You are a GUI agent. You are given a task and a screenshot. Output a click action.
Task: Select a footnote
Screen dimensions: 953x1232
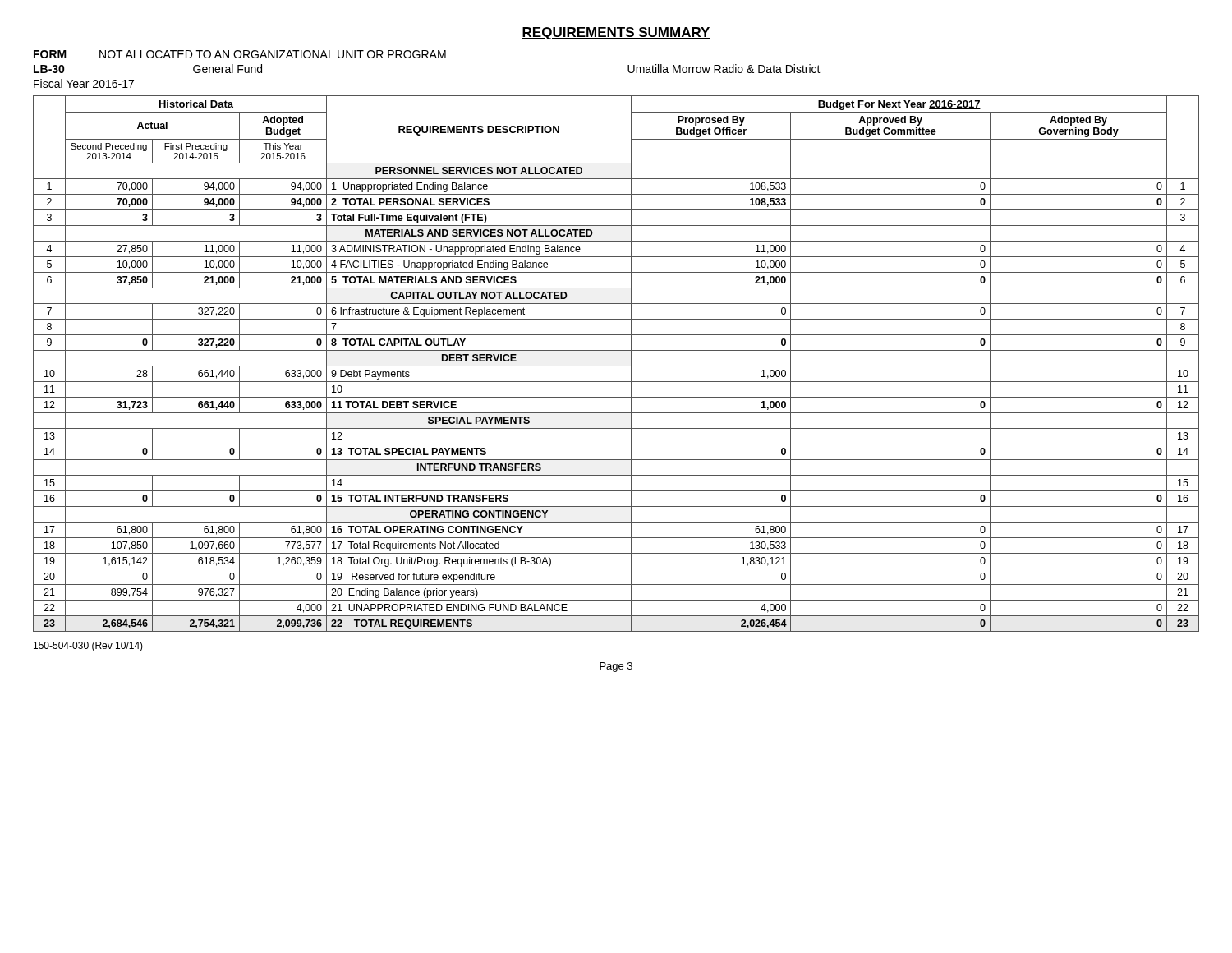(x=88, y=646)
